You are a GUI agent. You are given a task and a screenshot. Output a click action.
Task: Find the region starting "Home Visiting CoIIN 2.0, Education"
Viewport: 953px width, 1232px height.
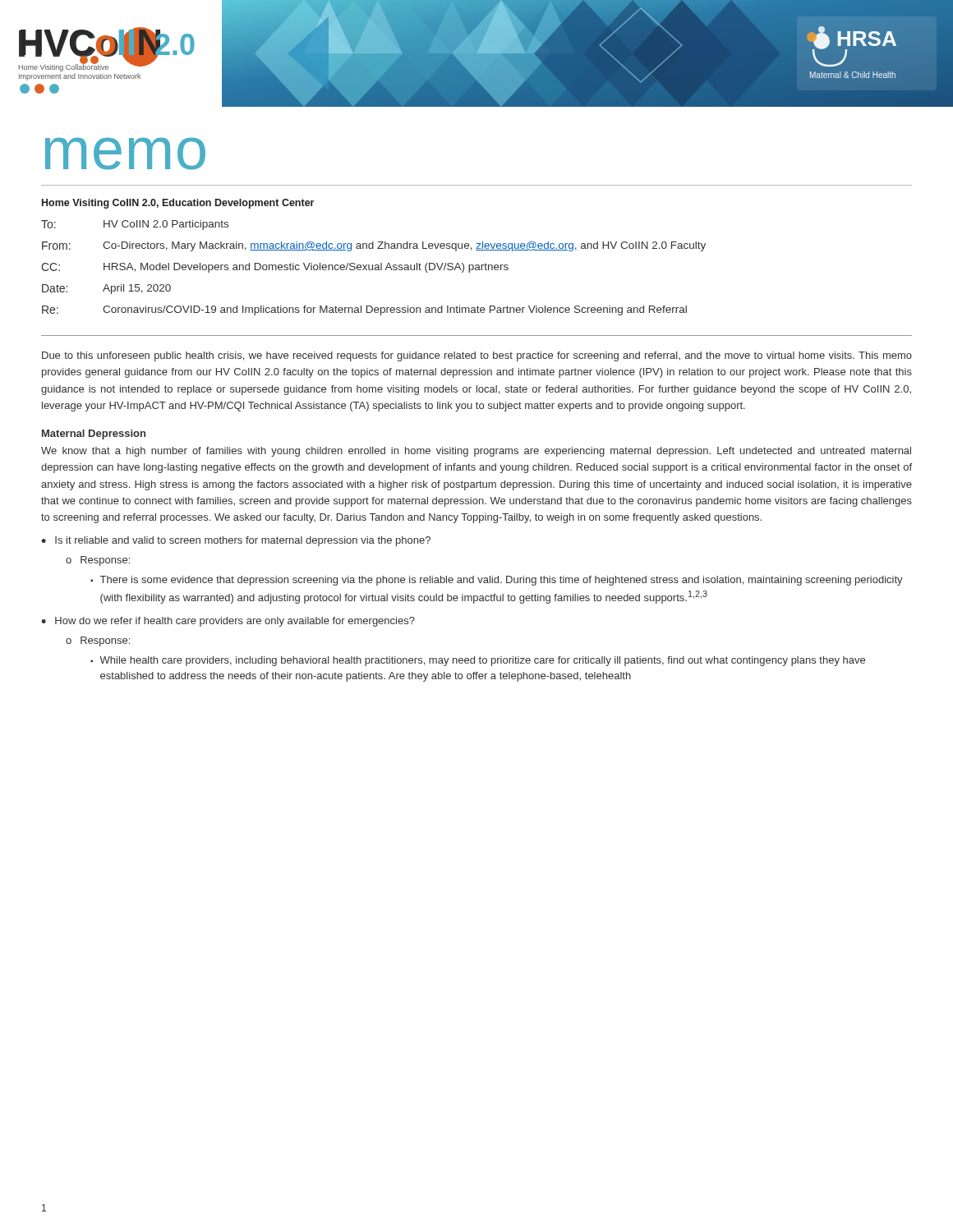pyautogui.click(x=178, y=203)
